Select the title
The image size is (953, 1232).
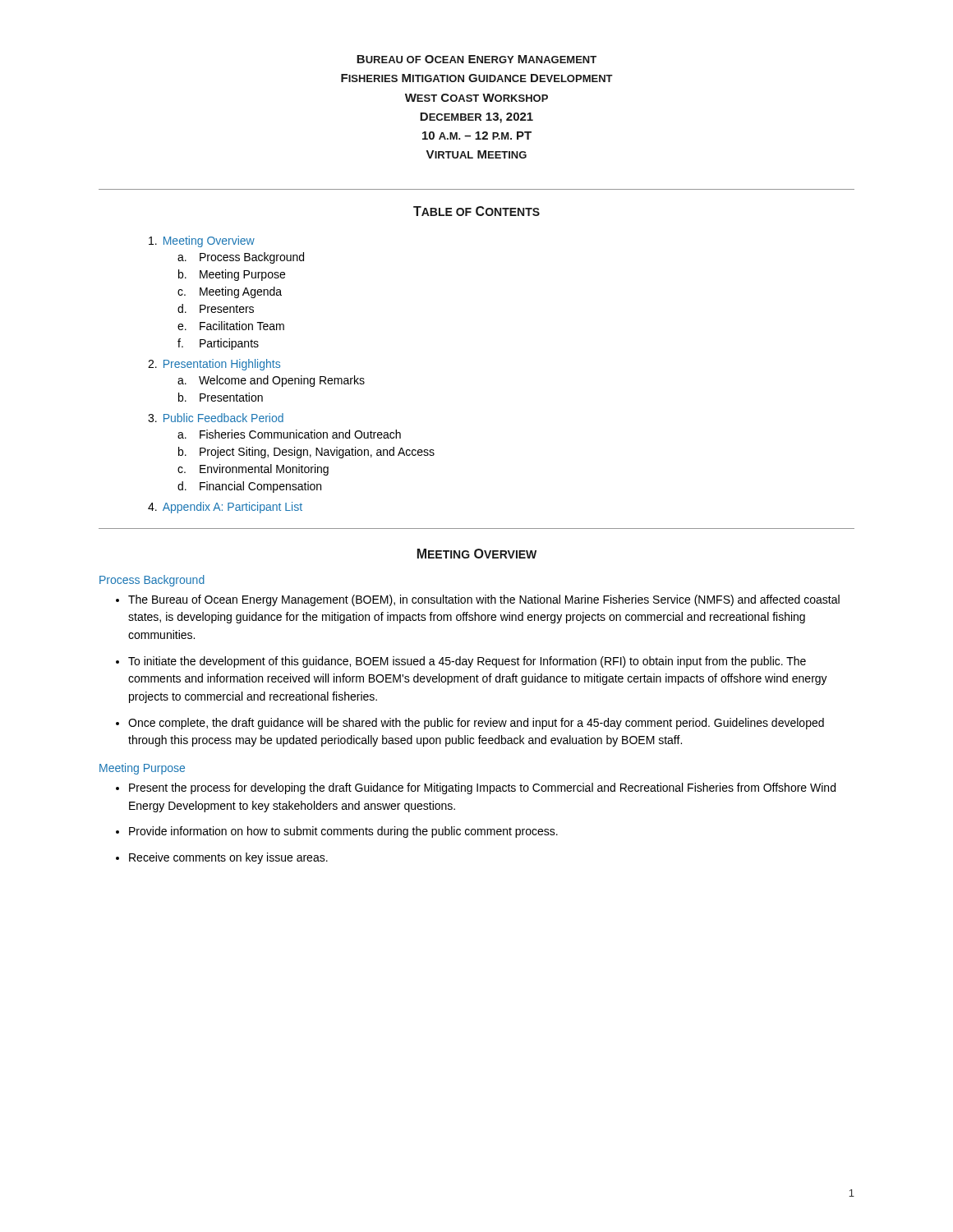pos(476,107)
